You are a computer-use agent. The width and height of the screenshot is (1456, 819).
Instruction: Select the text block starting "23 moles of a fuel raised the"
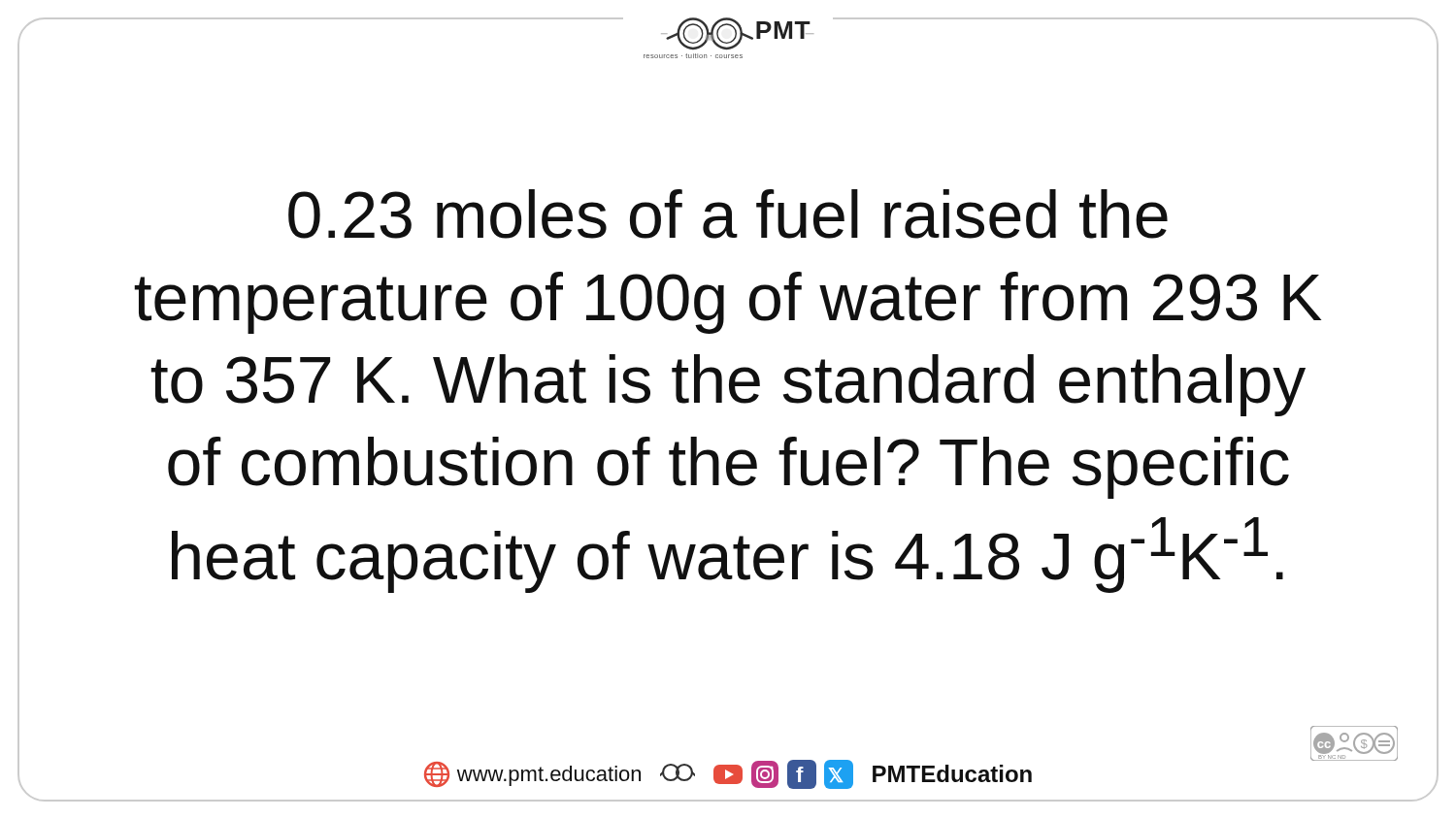[x=728, y=385]
